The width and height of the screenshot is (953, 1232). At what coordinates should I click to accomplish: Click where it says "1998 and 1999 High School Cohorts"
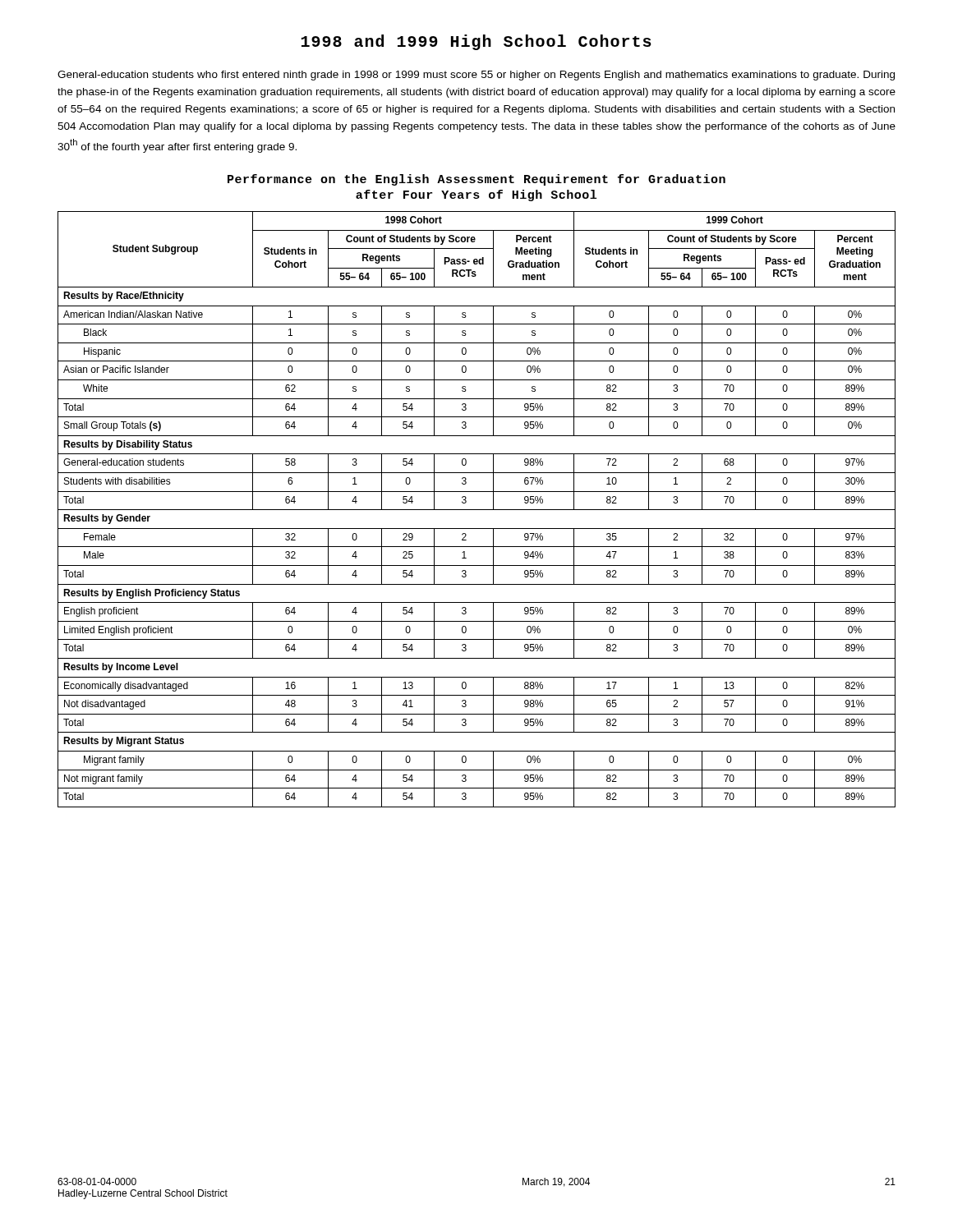click(x=476, y=42)
